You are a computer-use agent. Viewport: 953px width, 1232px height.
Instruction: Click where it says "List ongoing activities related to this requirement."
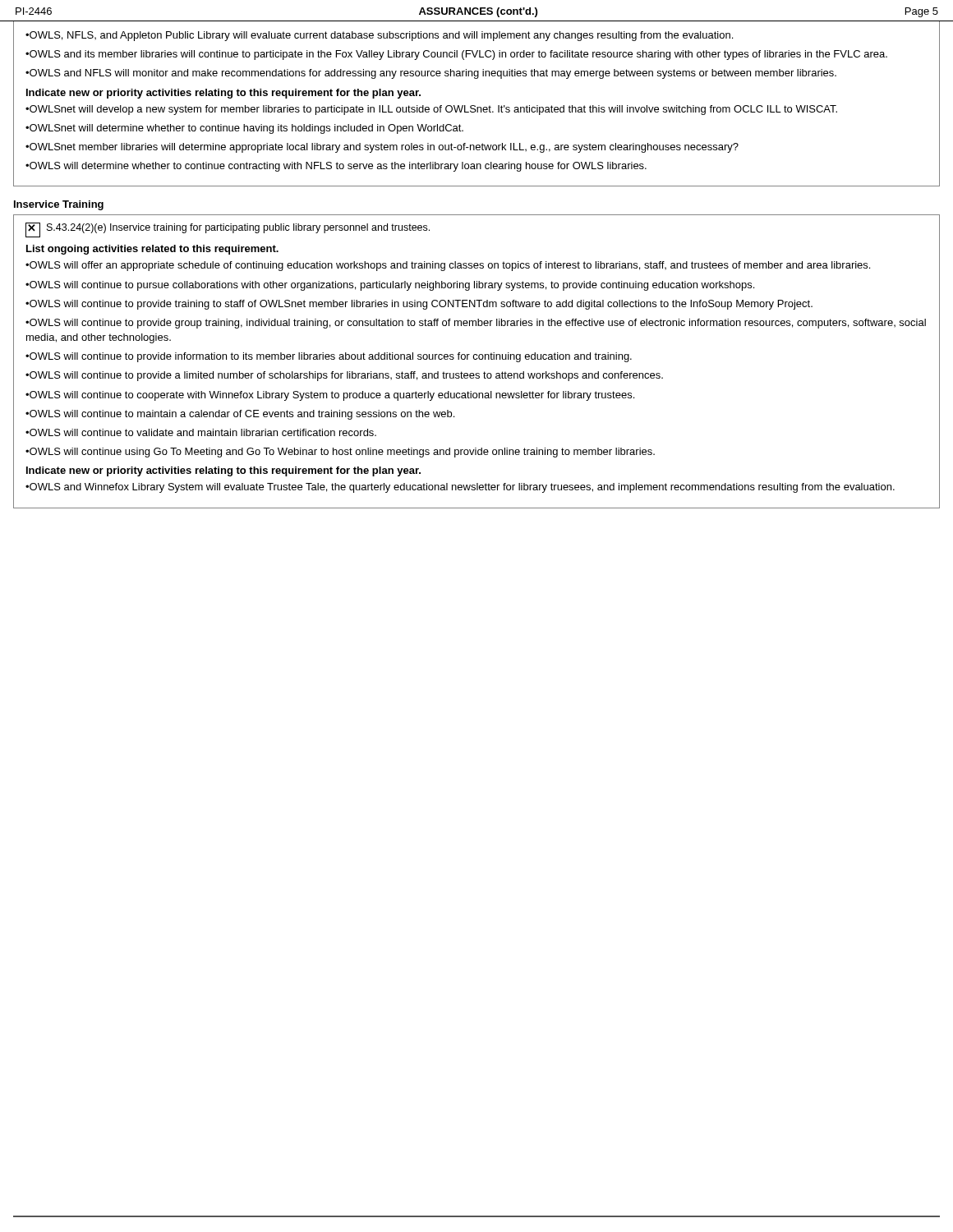152,249
